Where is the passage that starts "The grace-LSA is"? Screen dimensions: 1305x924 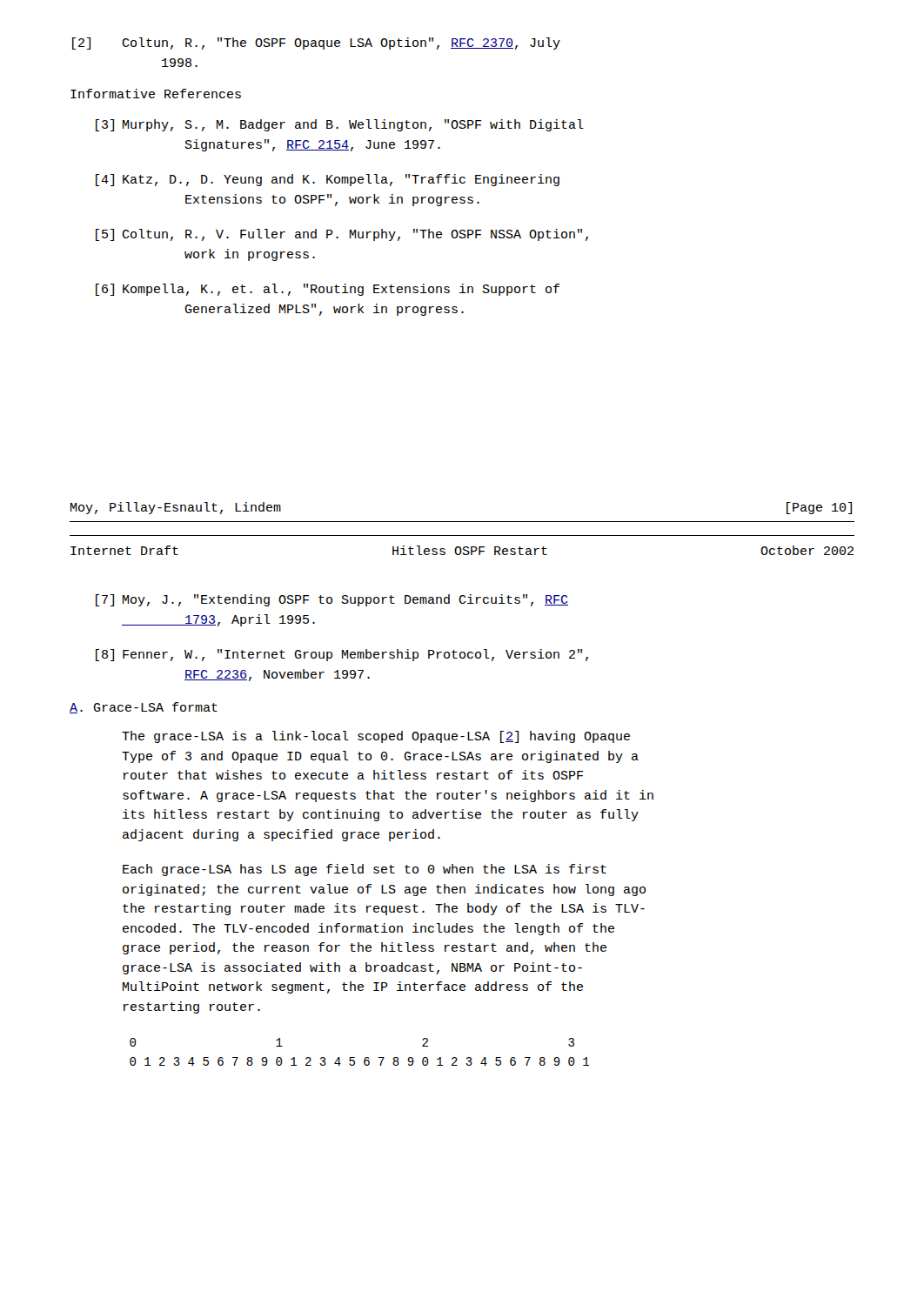(388, 786)
